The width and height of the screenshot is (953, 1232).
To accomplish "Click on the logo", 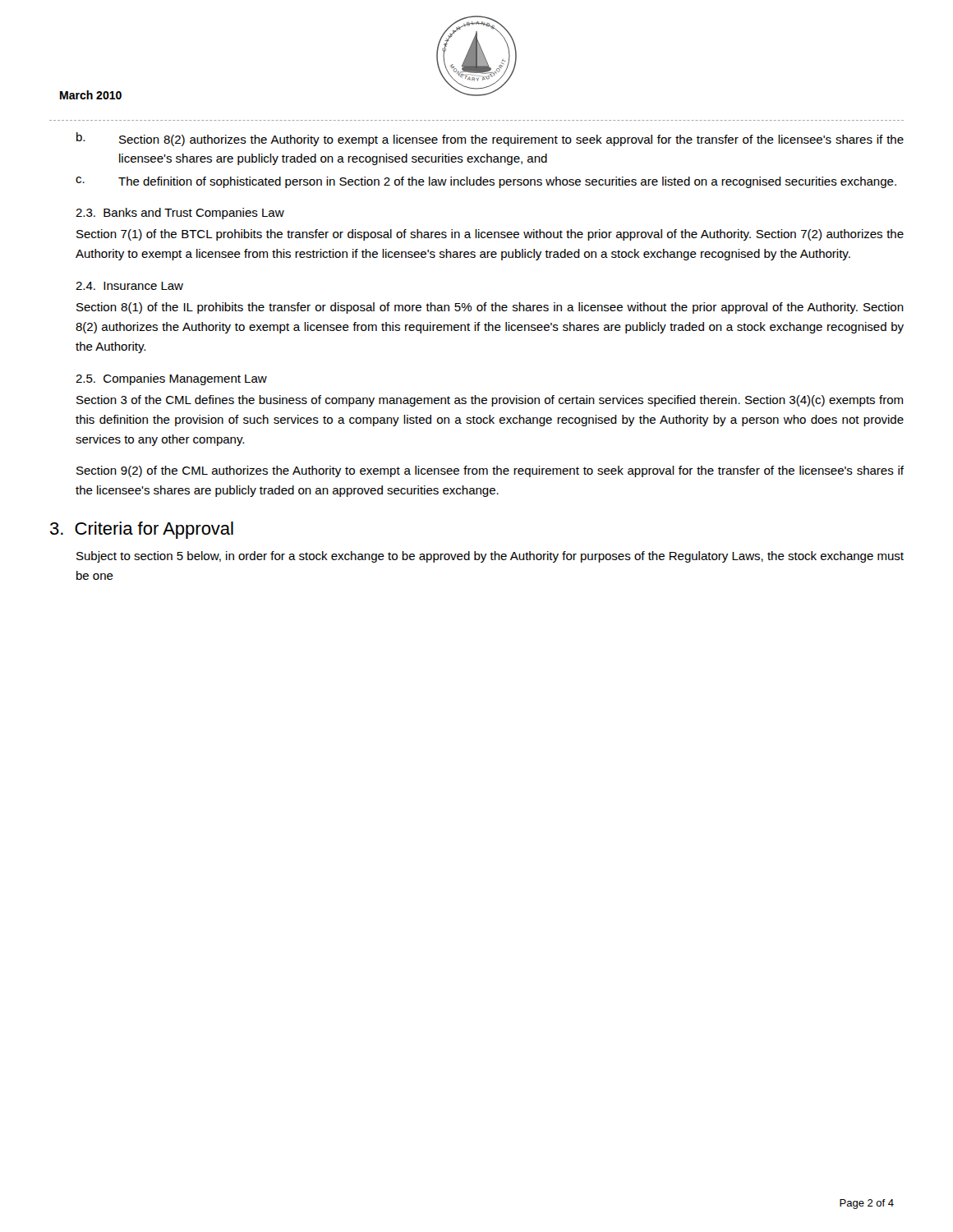I will coord(476,57).
